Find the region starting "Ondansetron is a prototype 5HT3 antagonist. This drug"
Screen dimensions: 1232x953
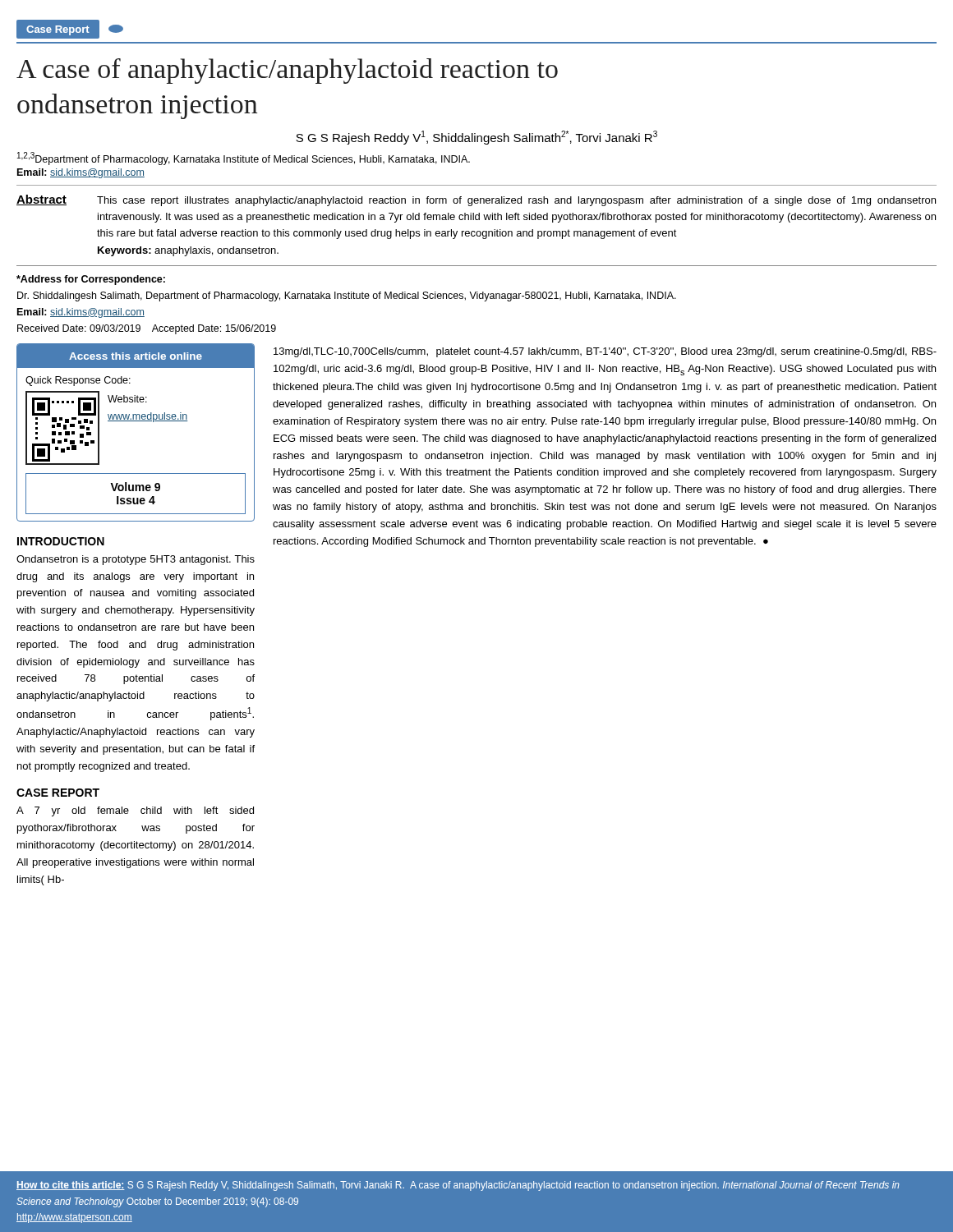tap(136, 662)
